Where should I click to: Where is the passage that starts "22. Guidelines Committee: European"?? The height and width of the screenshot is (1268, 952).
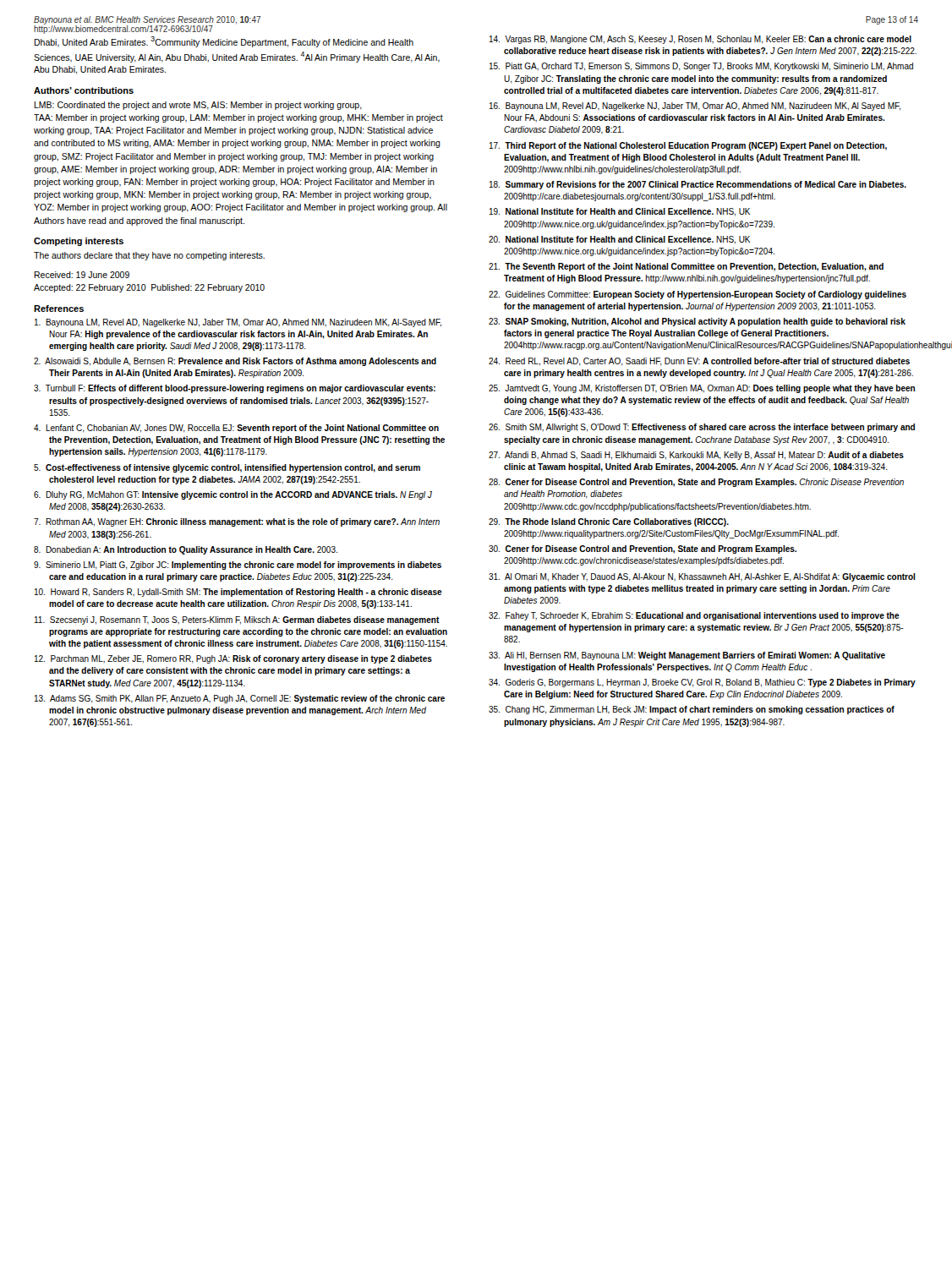click(x=698, y=300)
